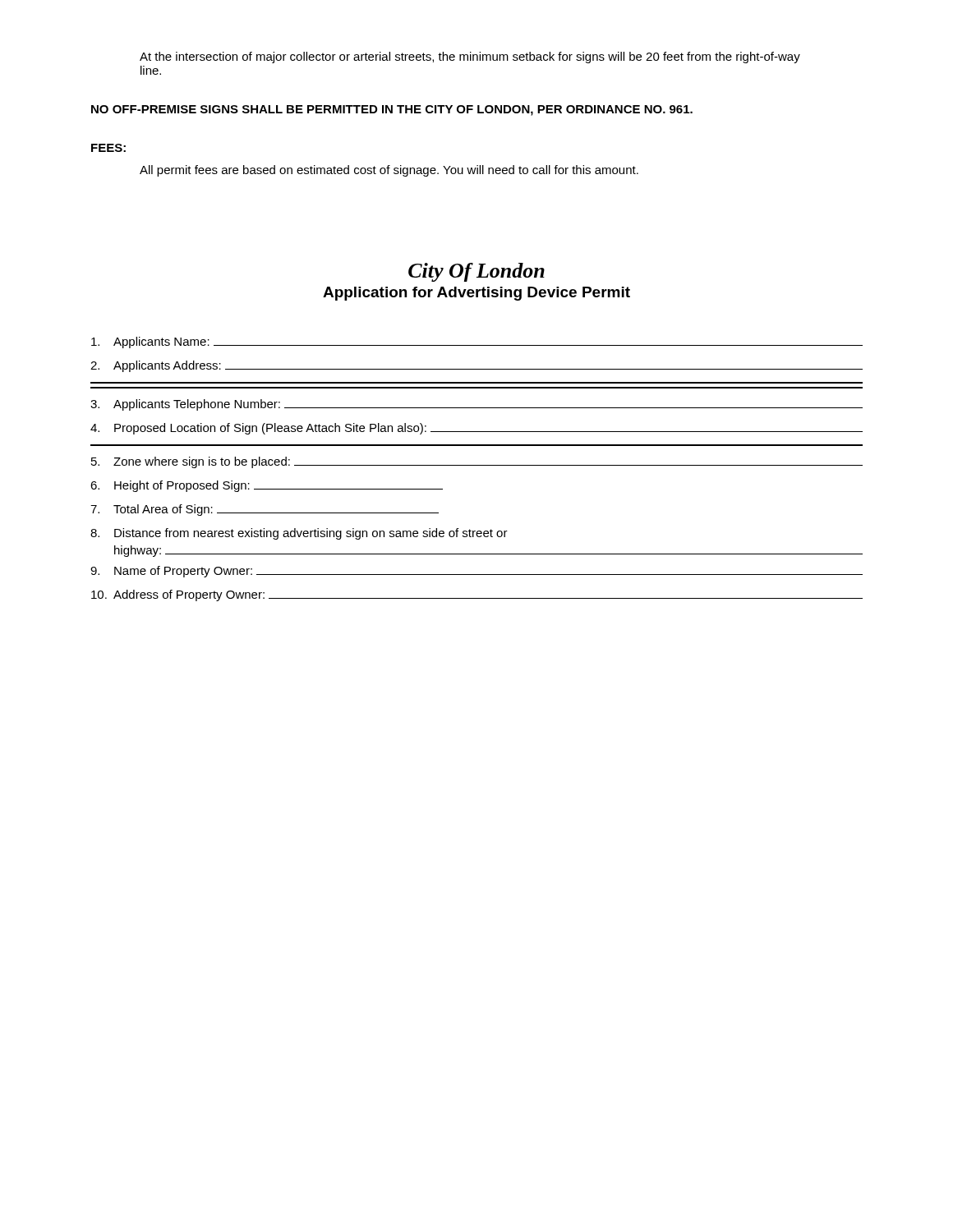Select the list item containing "2. Applicants Address:"
Image resolution: width=953 pixels, height=1232 pixels.
coord(476,373)
